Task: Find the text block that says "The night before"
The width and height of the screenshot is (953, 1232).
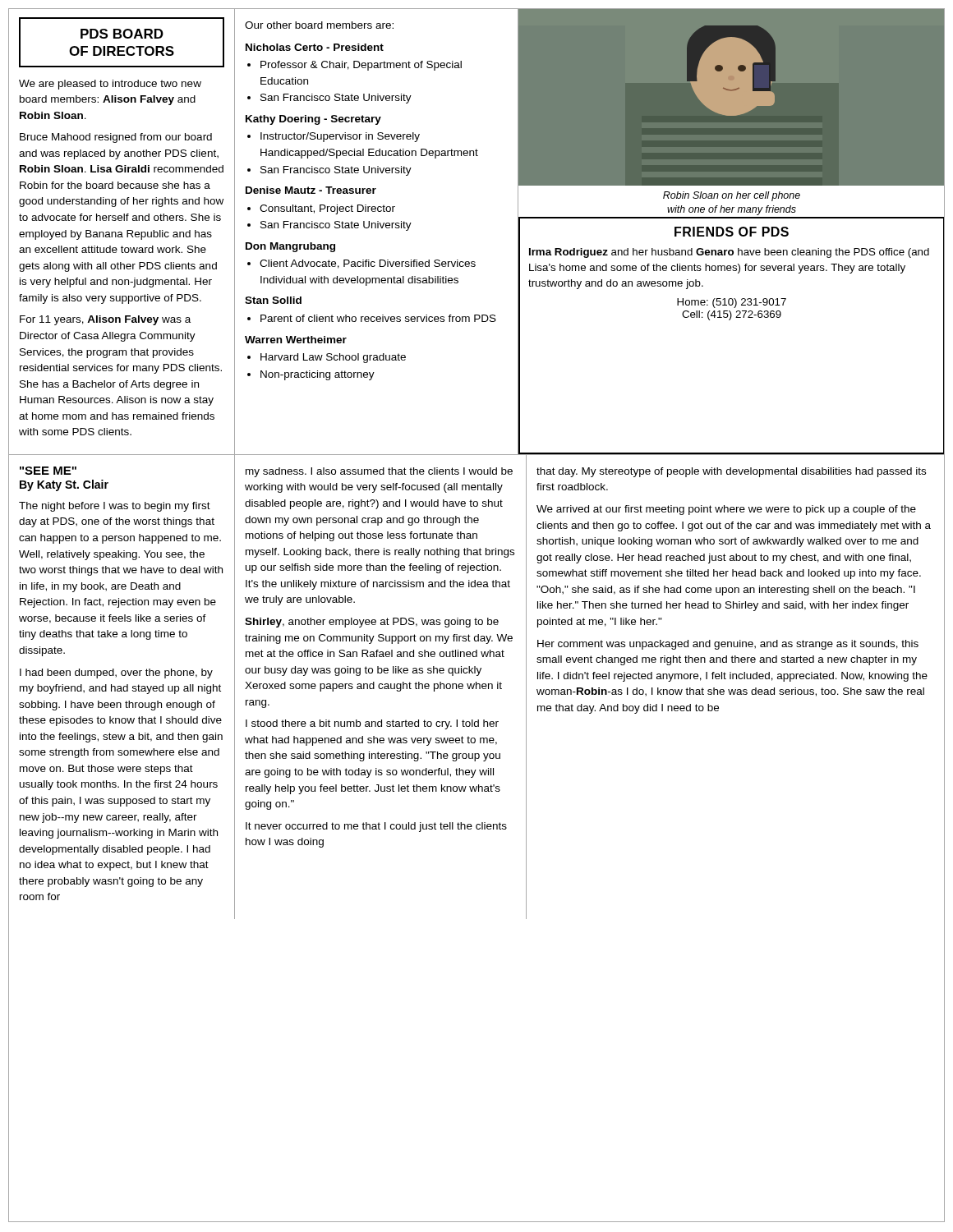Action: click(x=122, y=701)
